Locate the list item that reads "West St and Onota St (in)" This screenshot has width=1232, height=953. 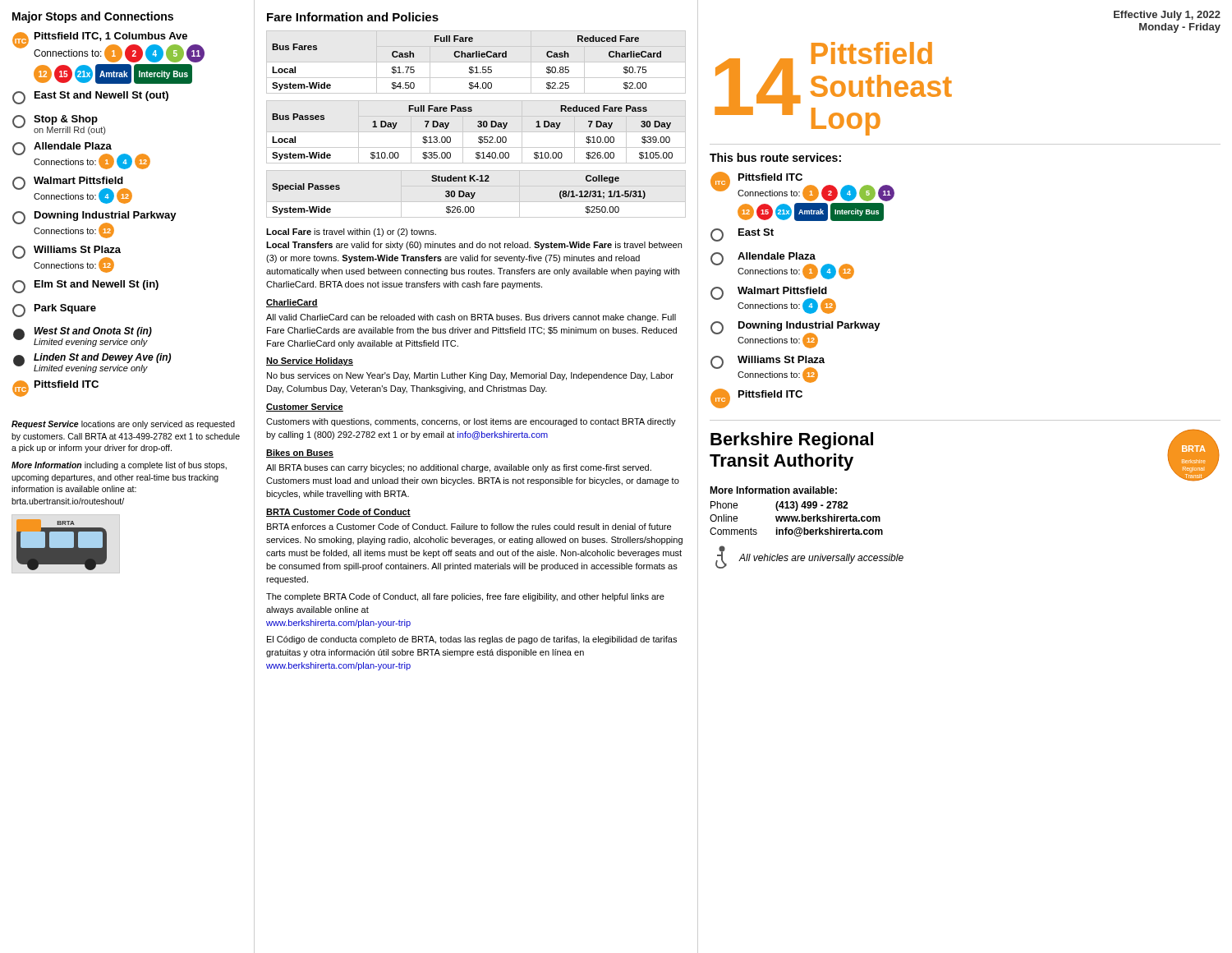pyautogui.click(x=82, y=336)
